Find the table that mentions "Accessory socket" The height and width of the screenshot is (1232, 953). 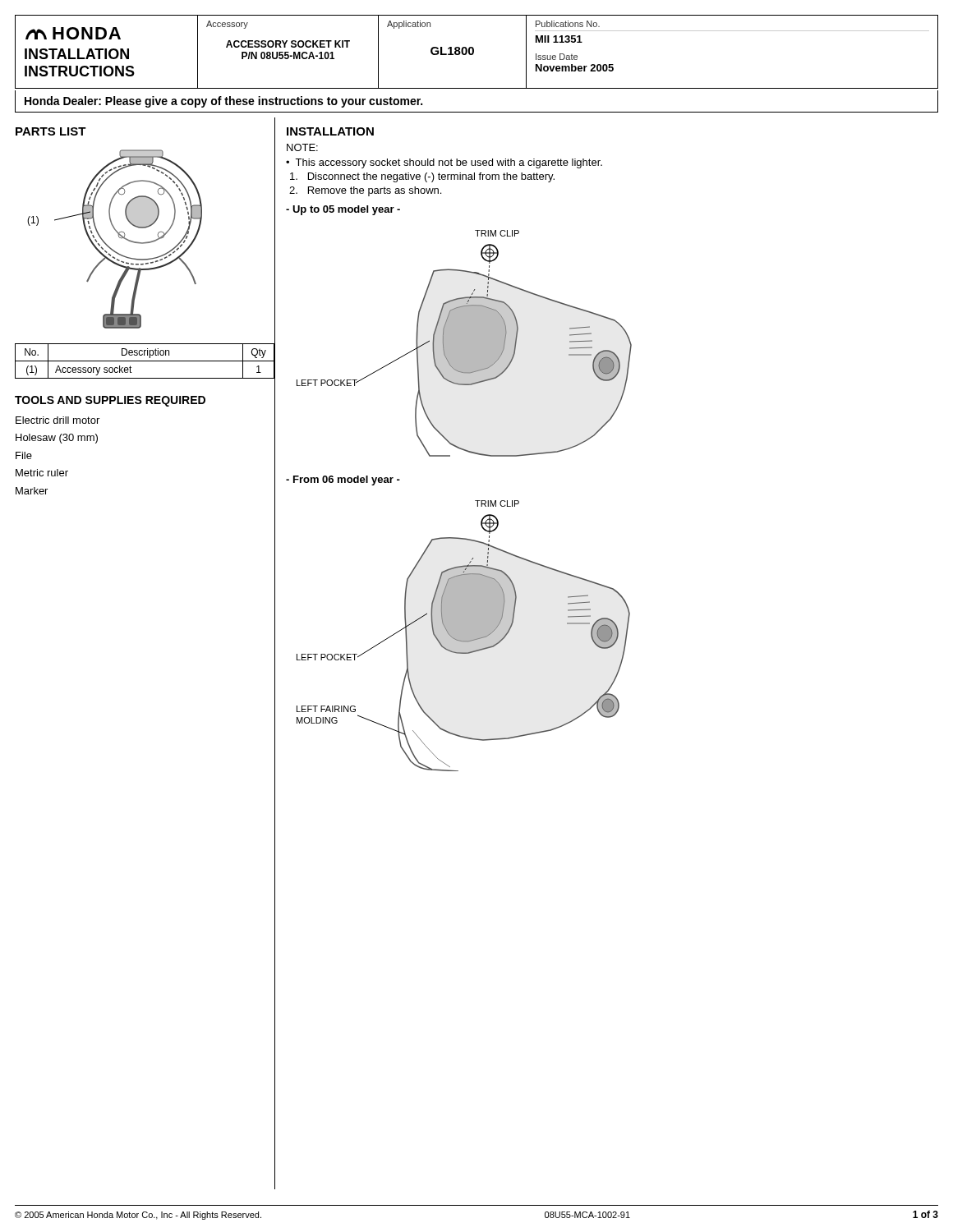[x=145, y=361]
